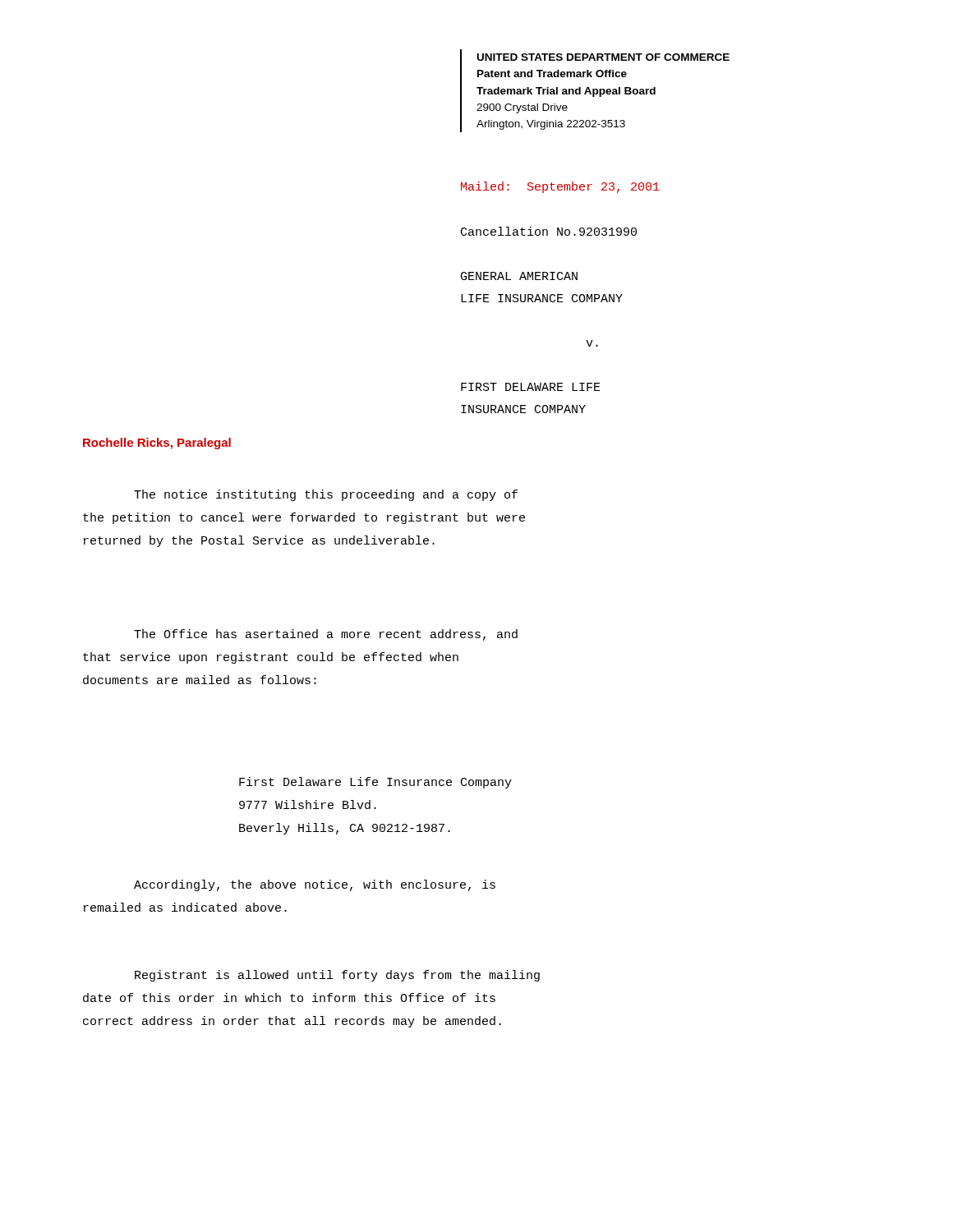This screenshot has height=1232, width=953.
Task: Navigate to the passage starting "The notice instituting this proceeding and a"
Action: point(304,518)
